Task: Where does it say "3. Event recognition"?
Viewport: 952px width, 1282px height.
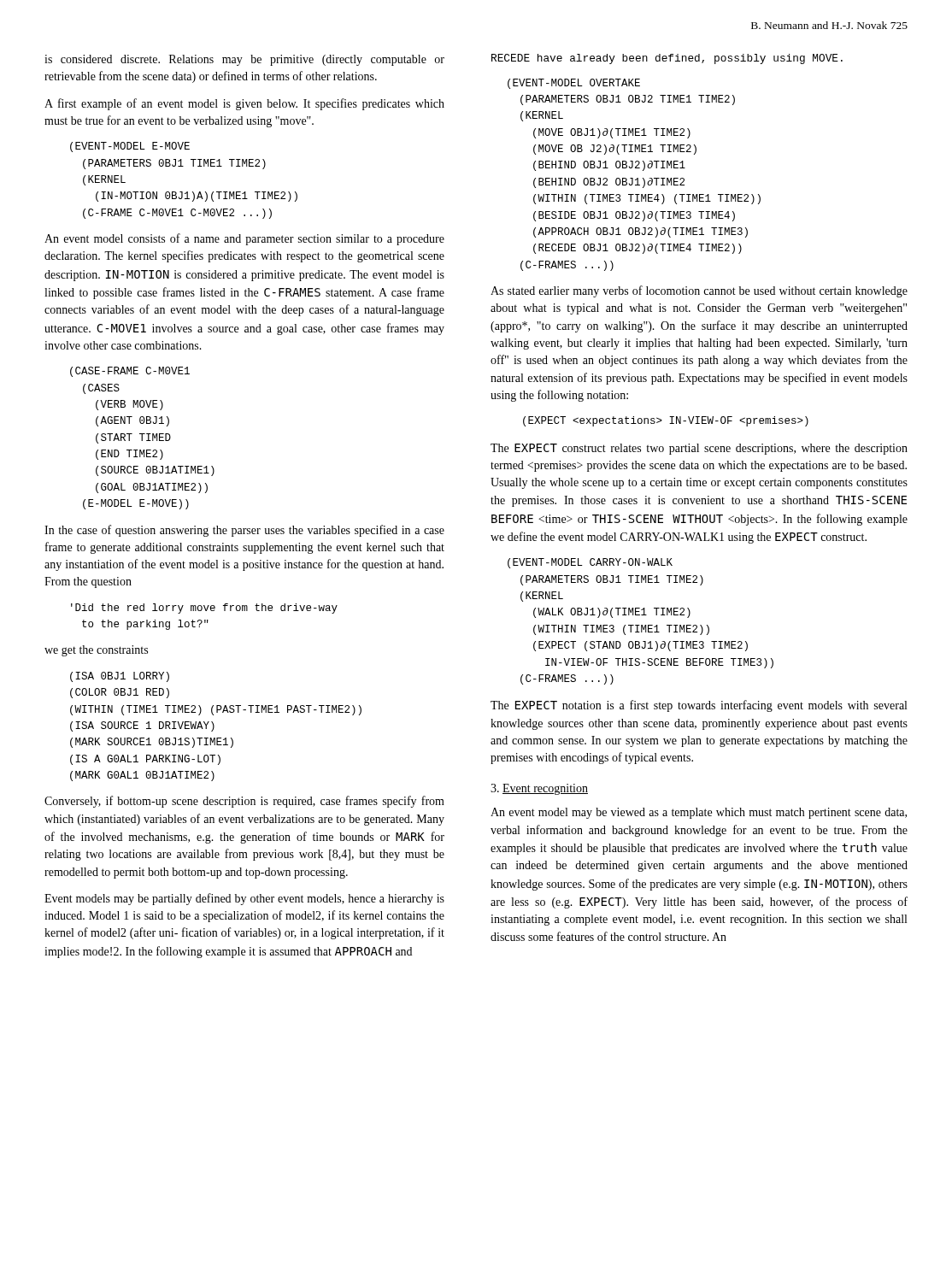Action: point(539,789)
